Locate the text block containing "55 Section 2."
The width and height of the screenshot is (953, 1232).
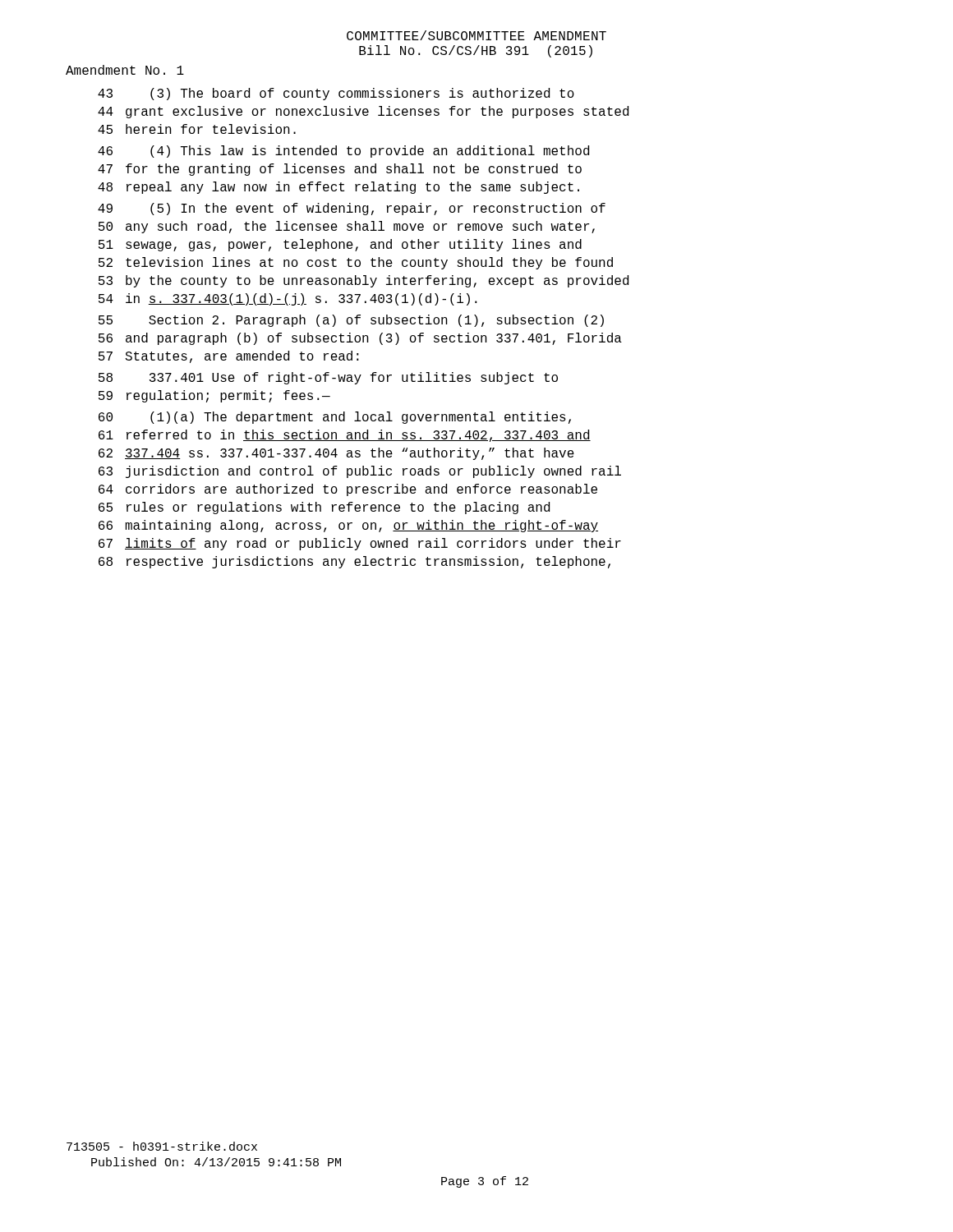(x=485, y=339)
